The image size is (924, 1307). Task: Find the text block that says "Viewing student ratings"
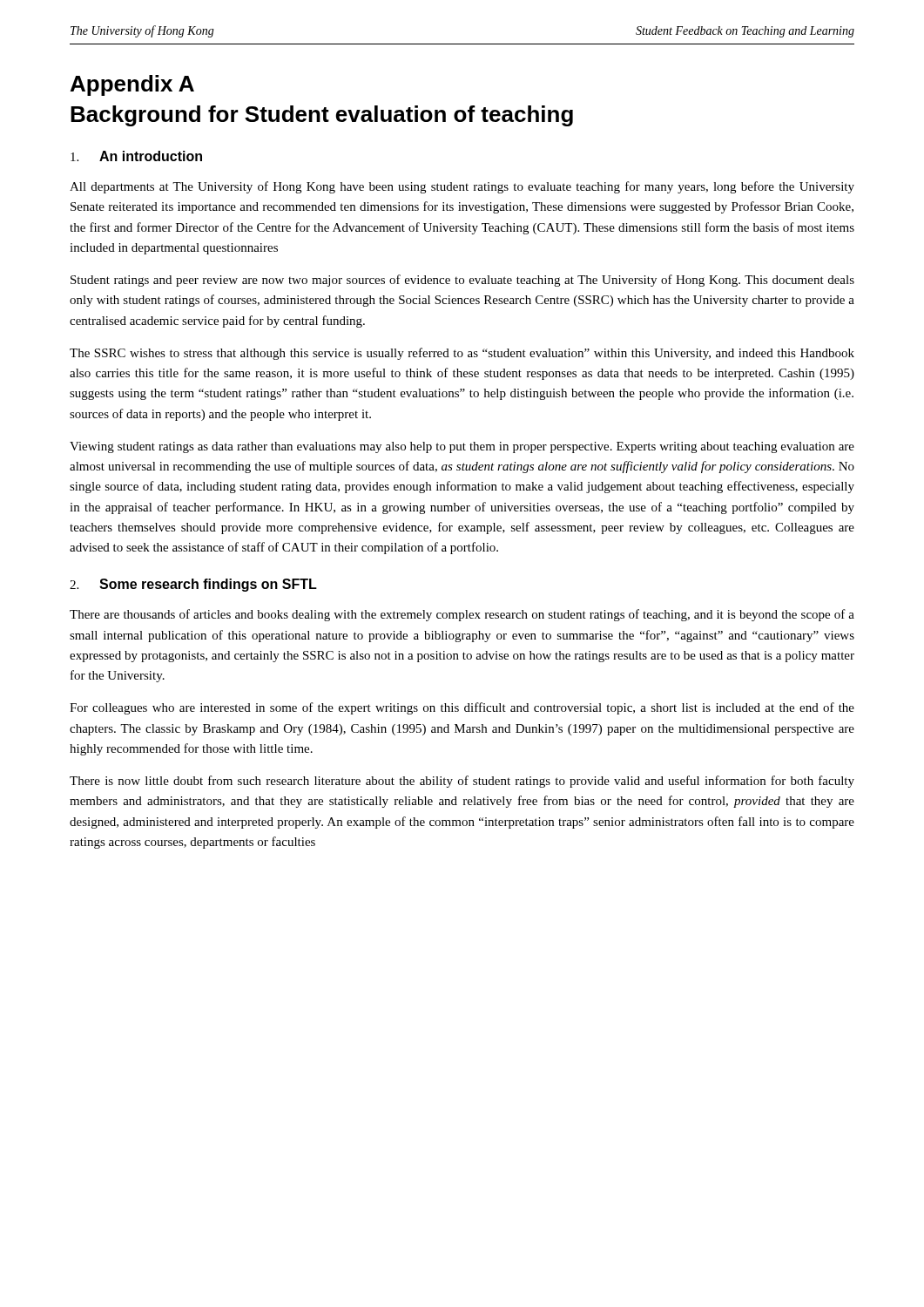(x=462, y=497)
